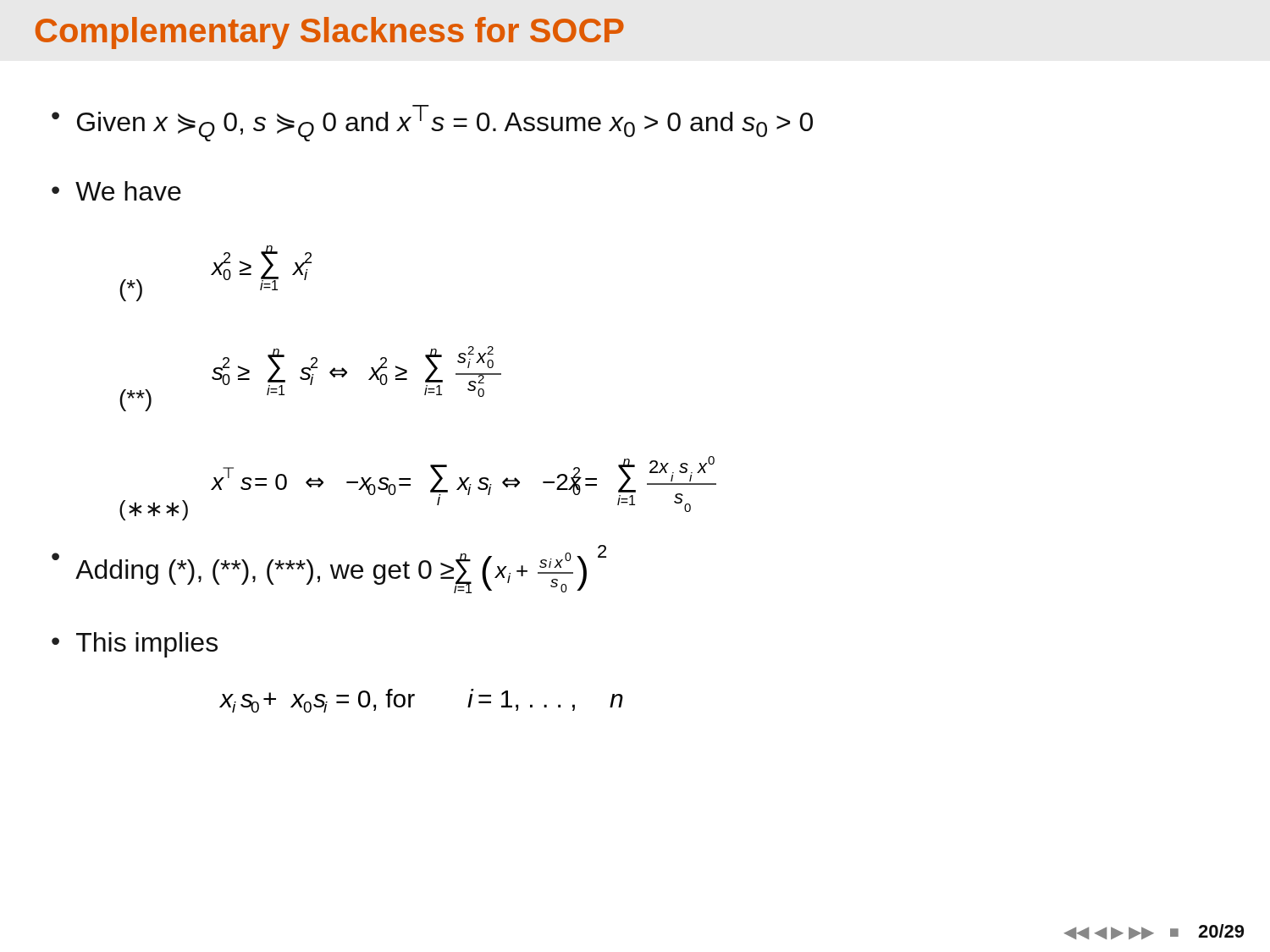Image resolution: width=1270 pixels, height=952 pixels.
Task: Locate the formula that opens with "x i s 0"
Action: coord(483,699)
